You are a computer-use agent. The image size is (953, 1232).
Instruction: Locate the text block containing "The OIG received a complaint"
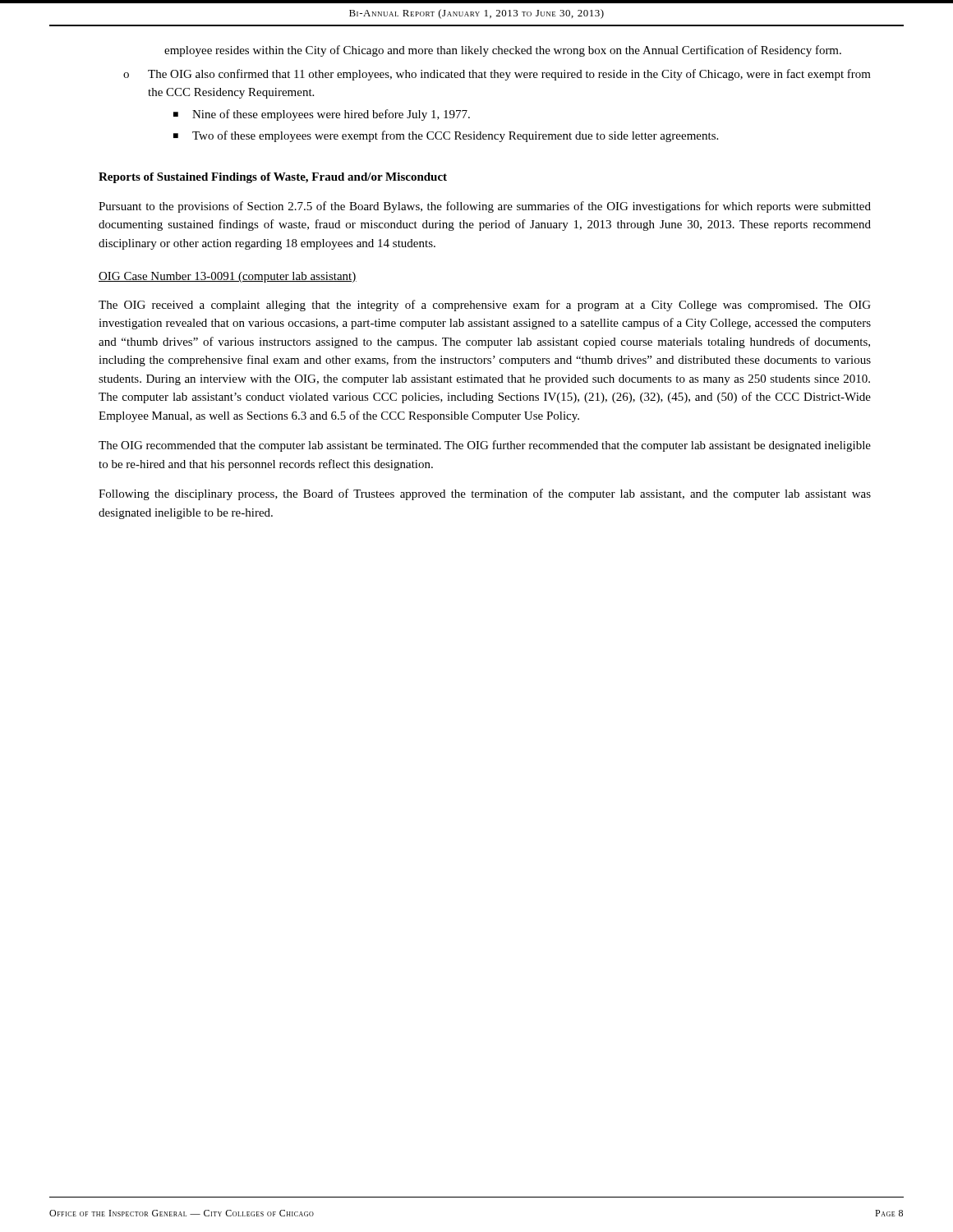point(485,360)
